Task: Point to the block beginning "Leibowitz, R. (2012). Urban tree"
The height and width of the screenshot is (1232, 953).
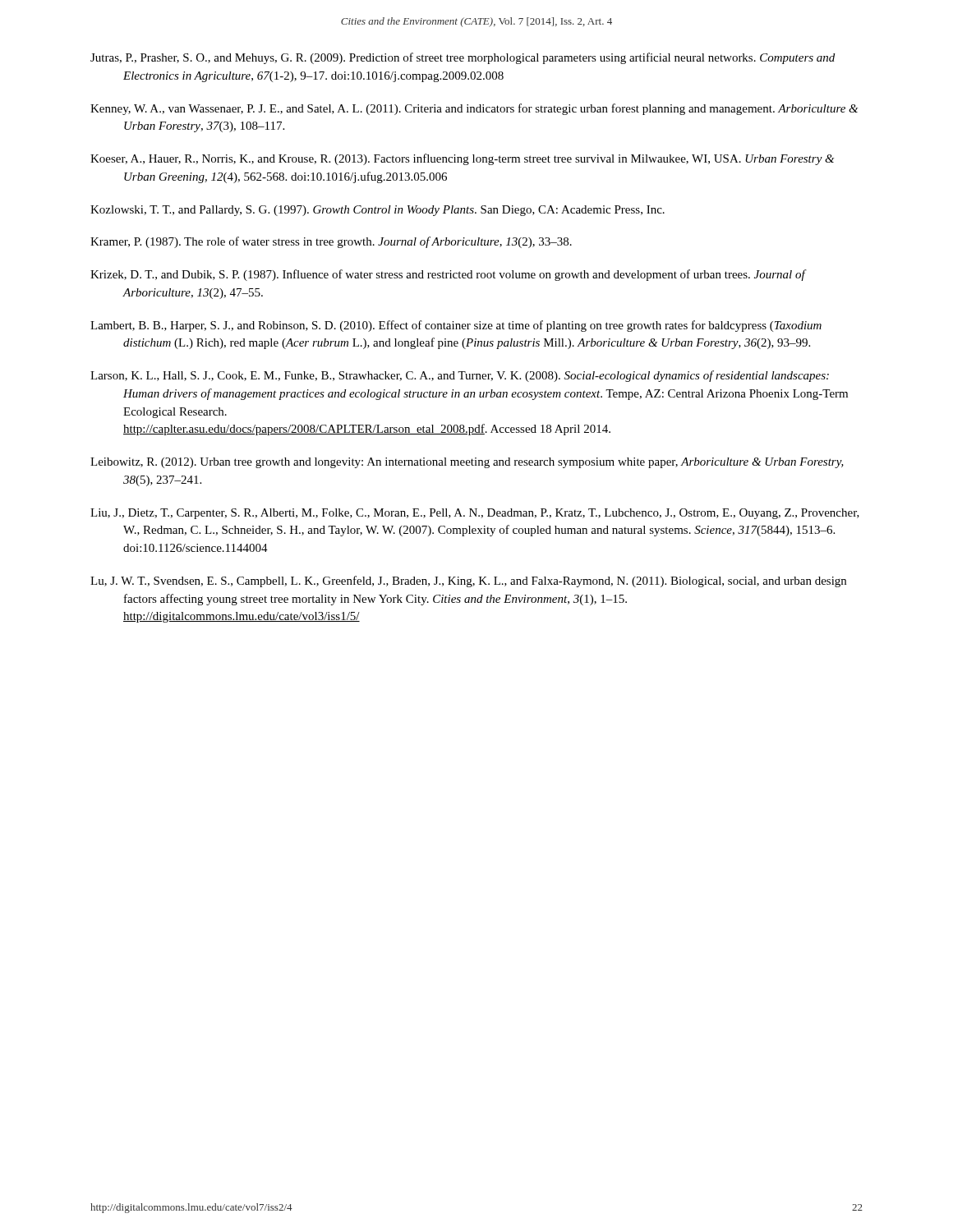Action: (476, 471)
